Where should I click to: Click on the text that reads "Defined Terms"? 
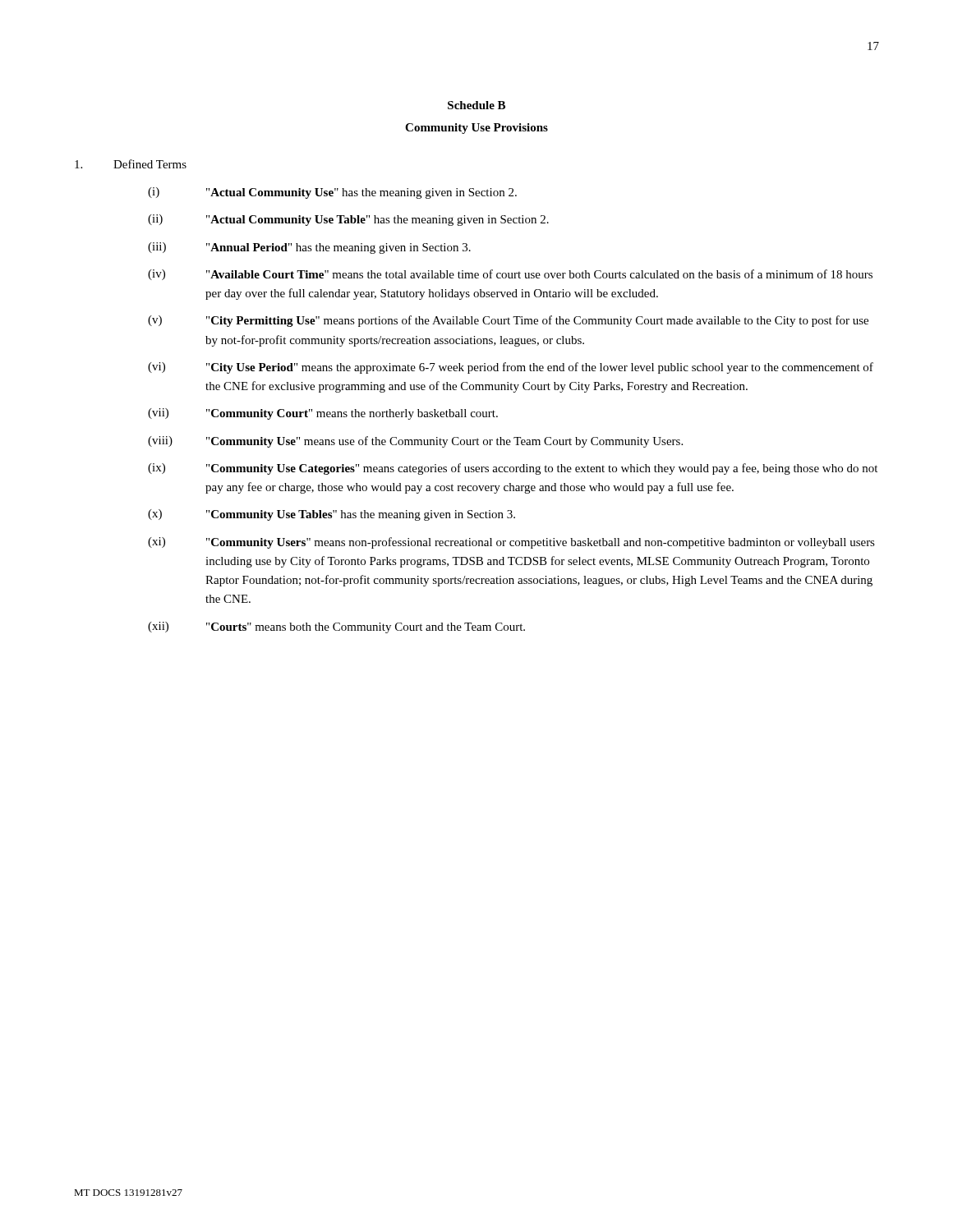point(130,165)
